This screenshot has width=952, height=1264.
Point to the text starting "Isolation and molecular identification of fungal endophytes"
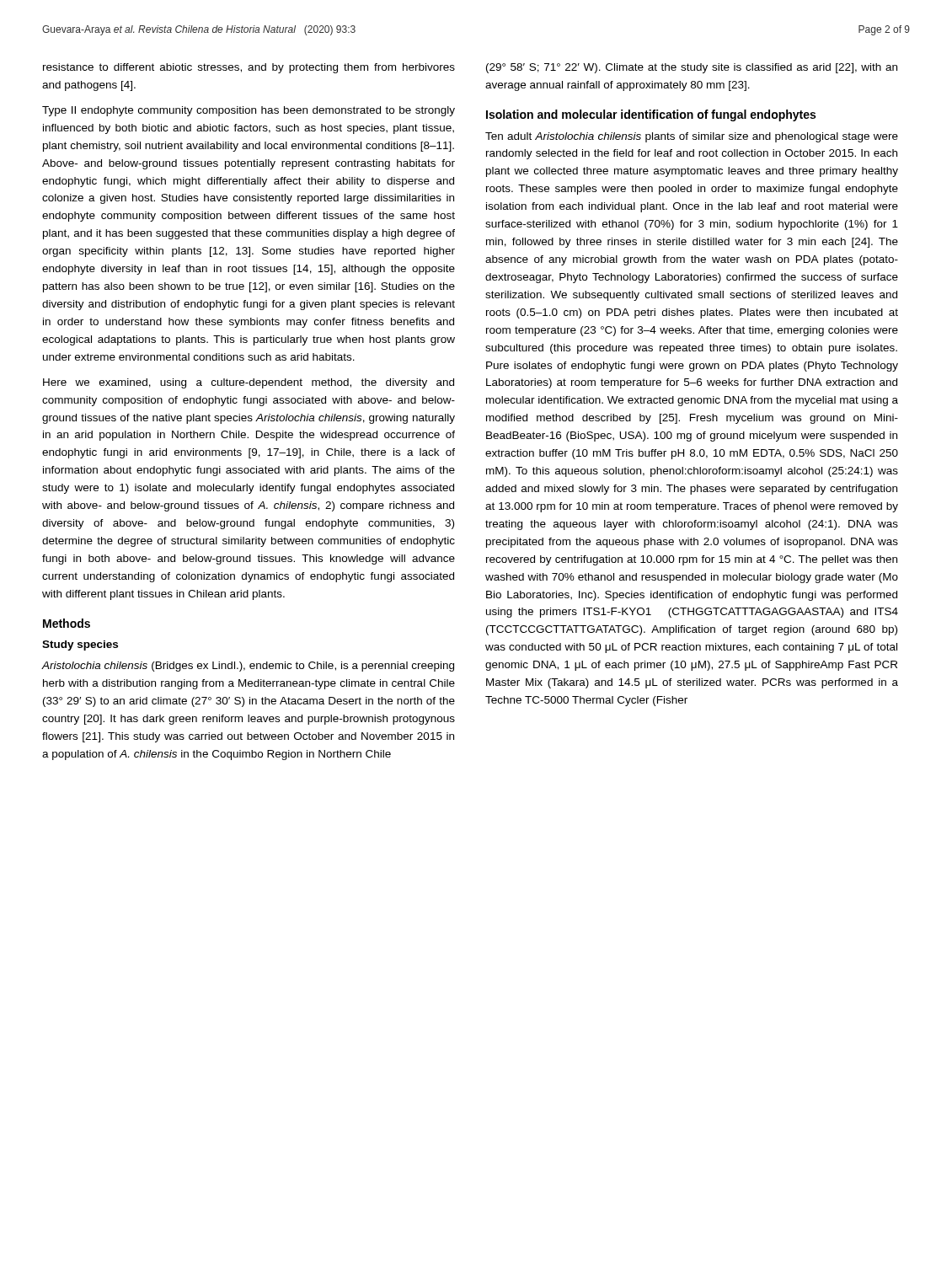[x=651, y=114]
